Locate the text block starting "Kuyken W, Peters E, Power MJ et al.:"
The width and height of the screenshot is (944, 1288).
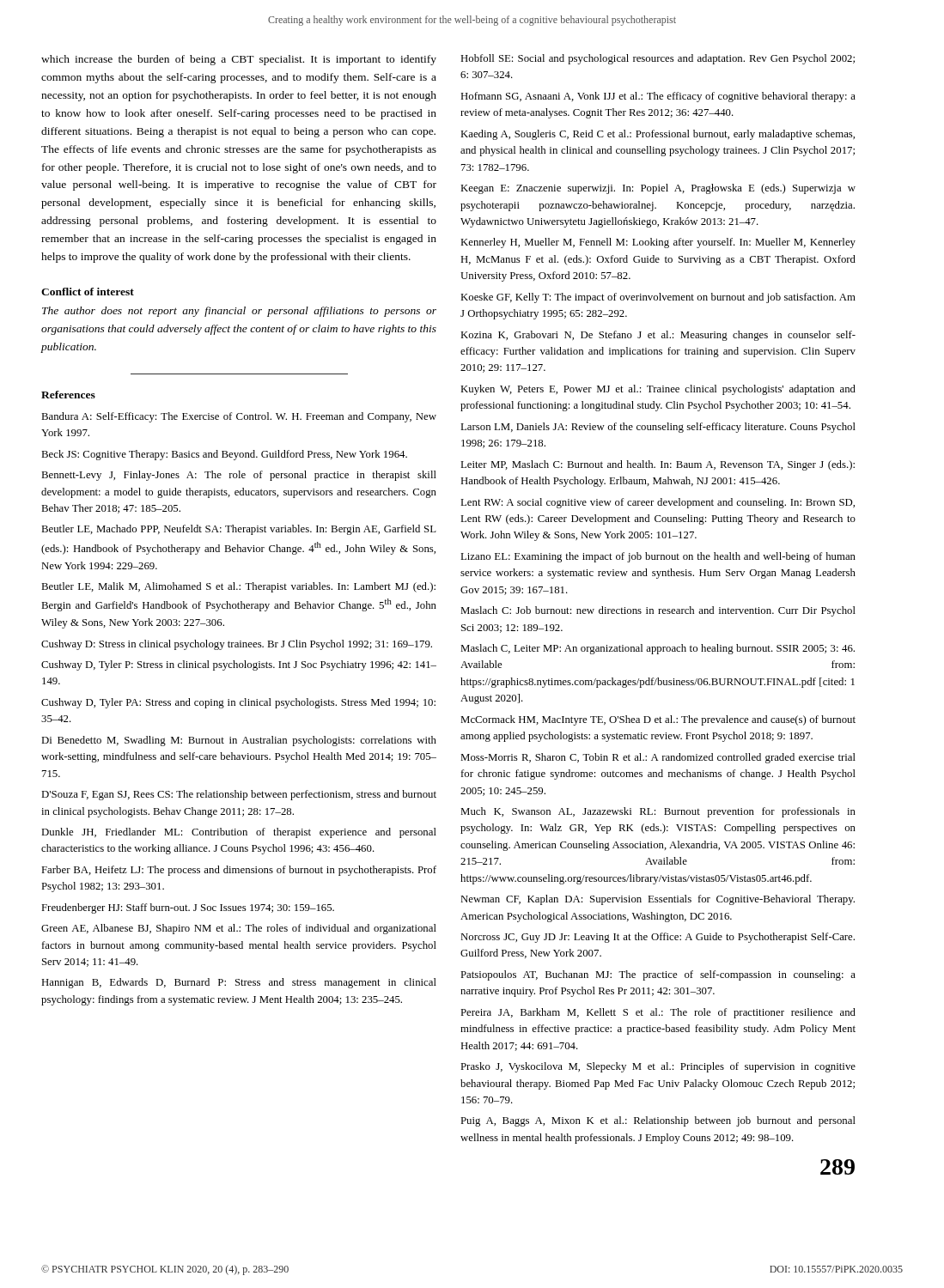pos(658,397)
